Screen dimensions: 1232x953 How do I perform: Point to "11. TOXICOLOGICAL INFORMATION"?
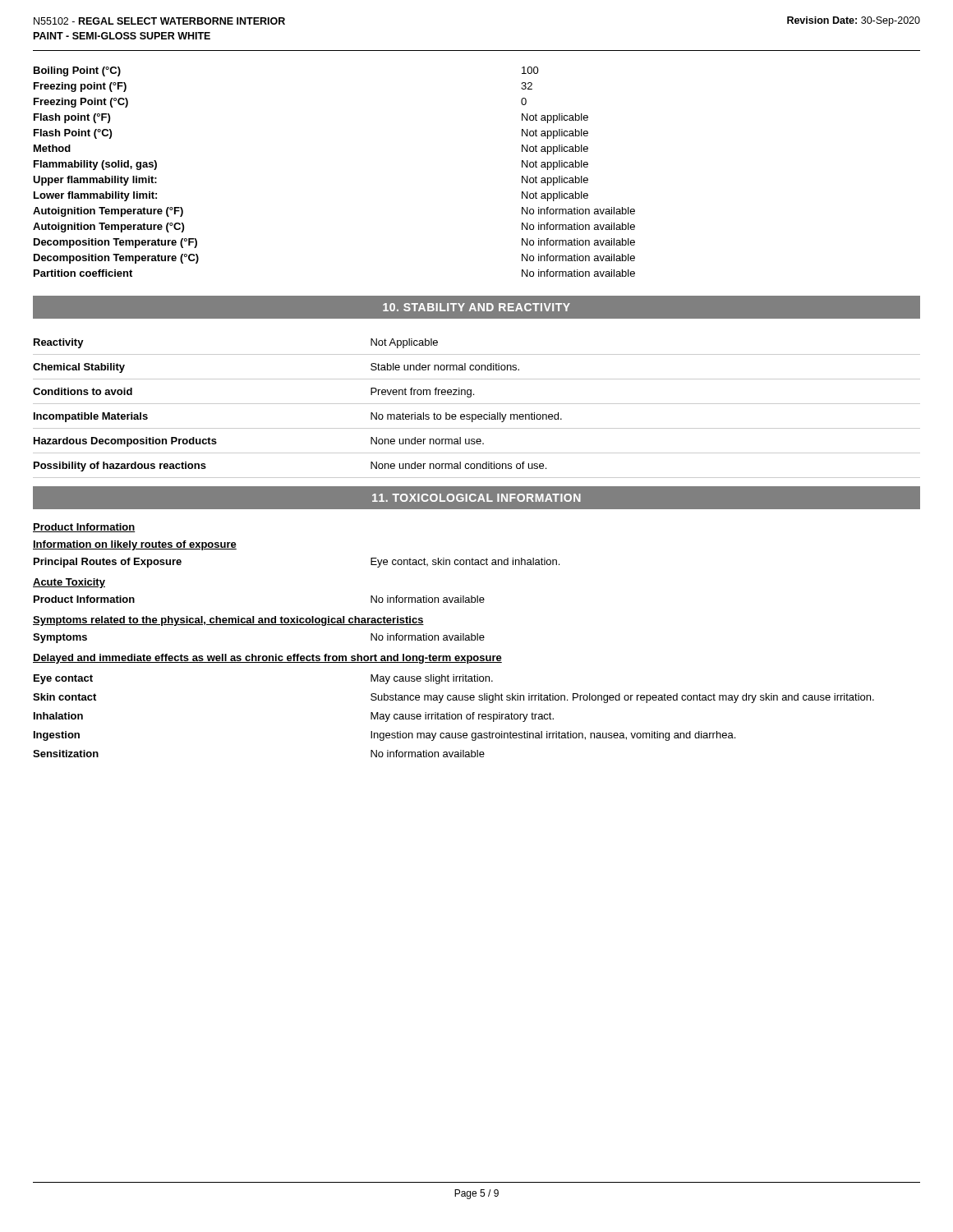(x=476, y=498)
